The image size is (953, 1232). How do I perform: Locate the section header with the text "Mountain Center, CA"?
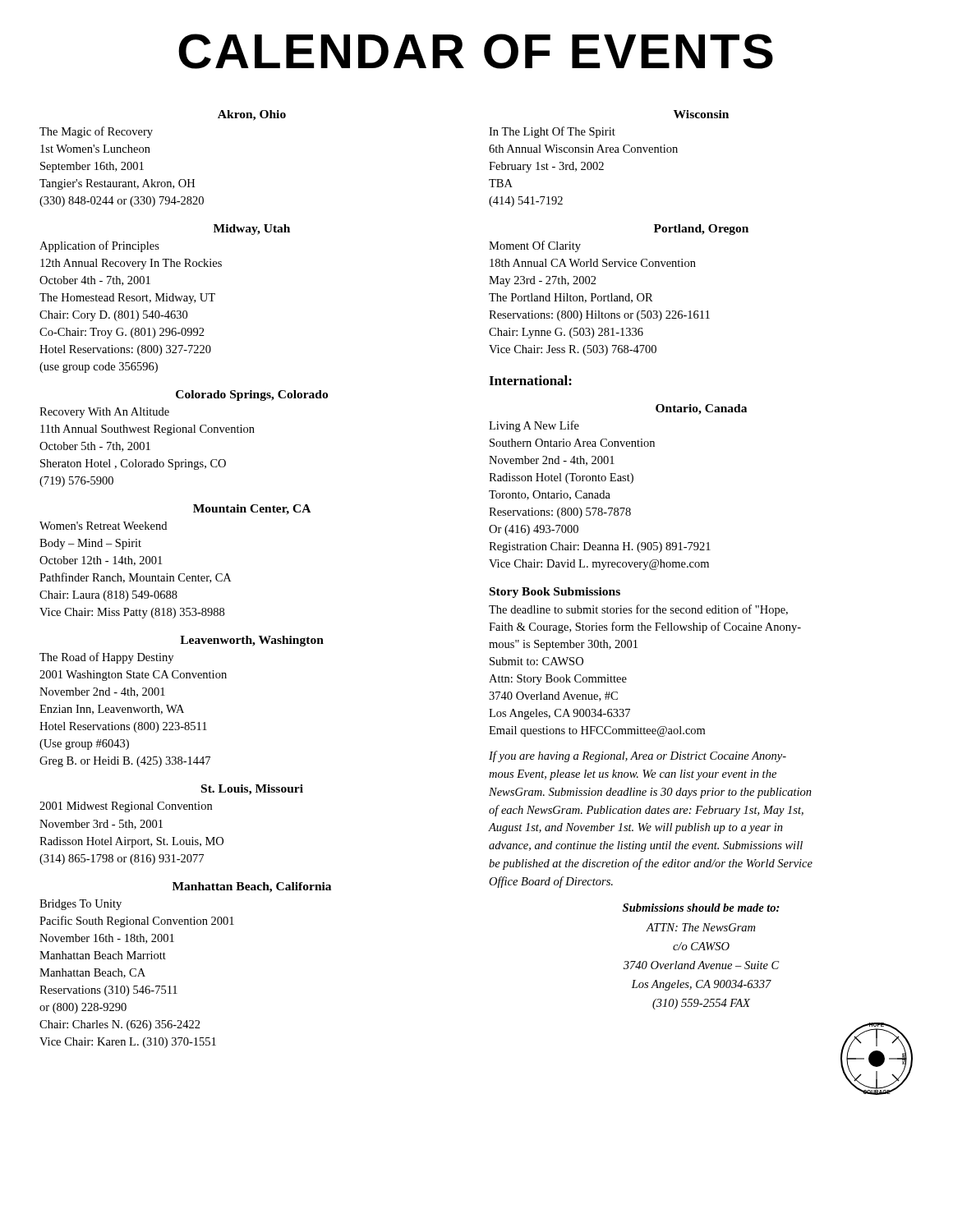(x=252, y=508)
